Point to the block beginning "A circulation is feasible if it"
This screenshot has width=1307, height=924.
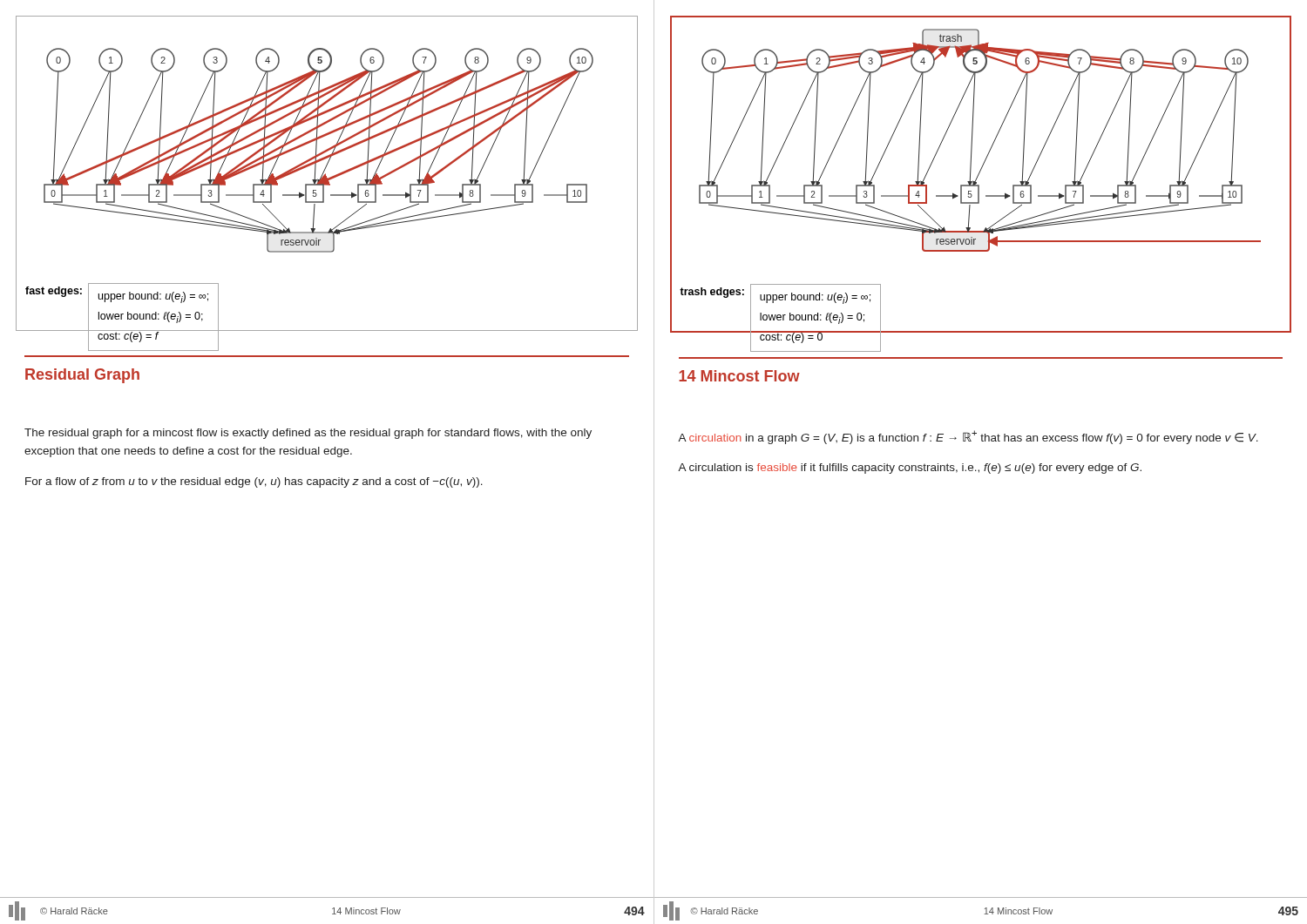click(x=910, y=468)
